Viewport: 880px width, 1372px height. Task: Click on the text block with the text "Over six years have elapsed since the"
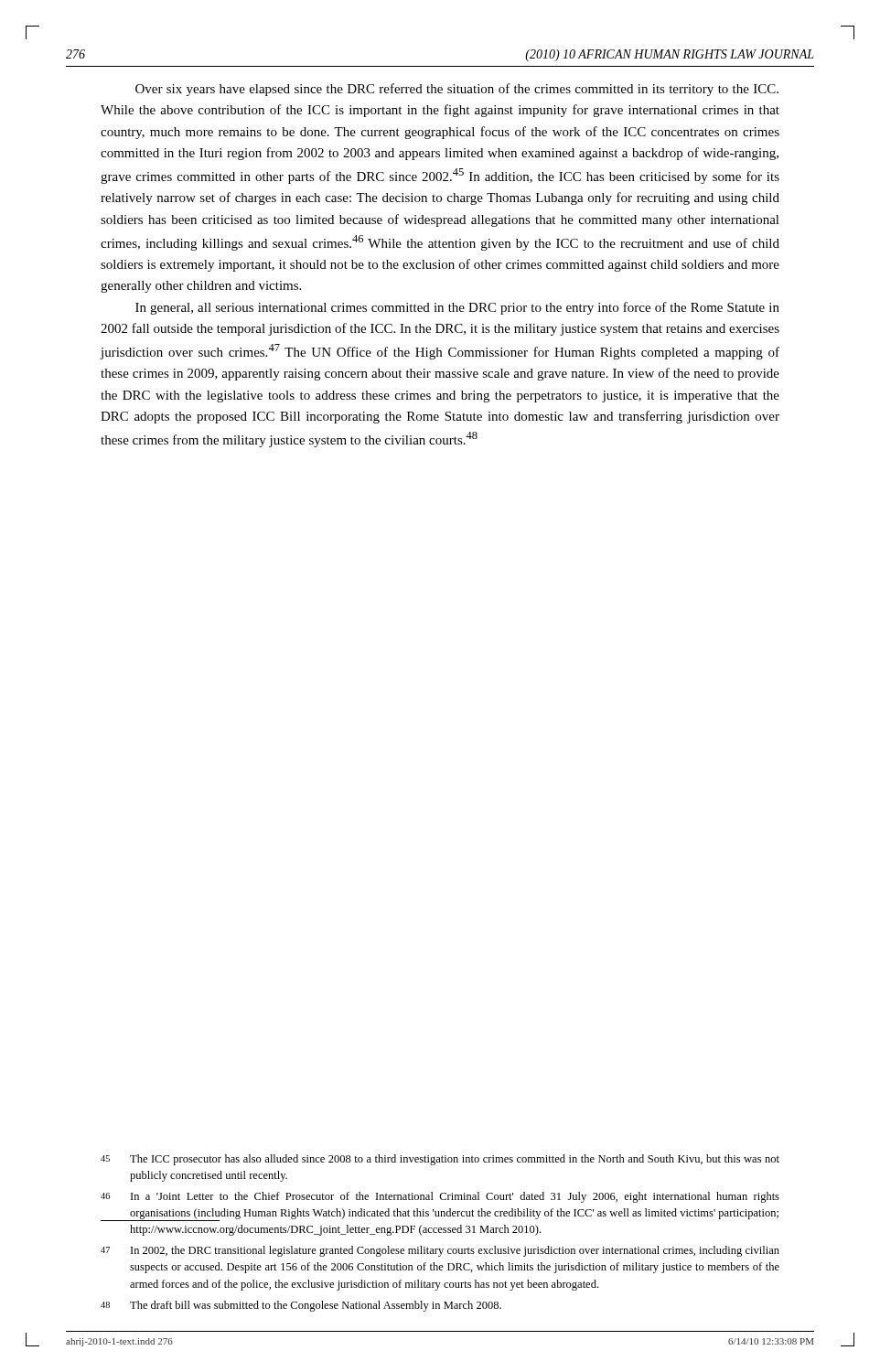click(x=440, y=265)
